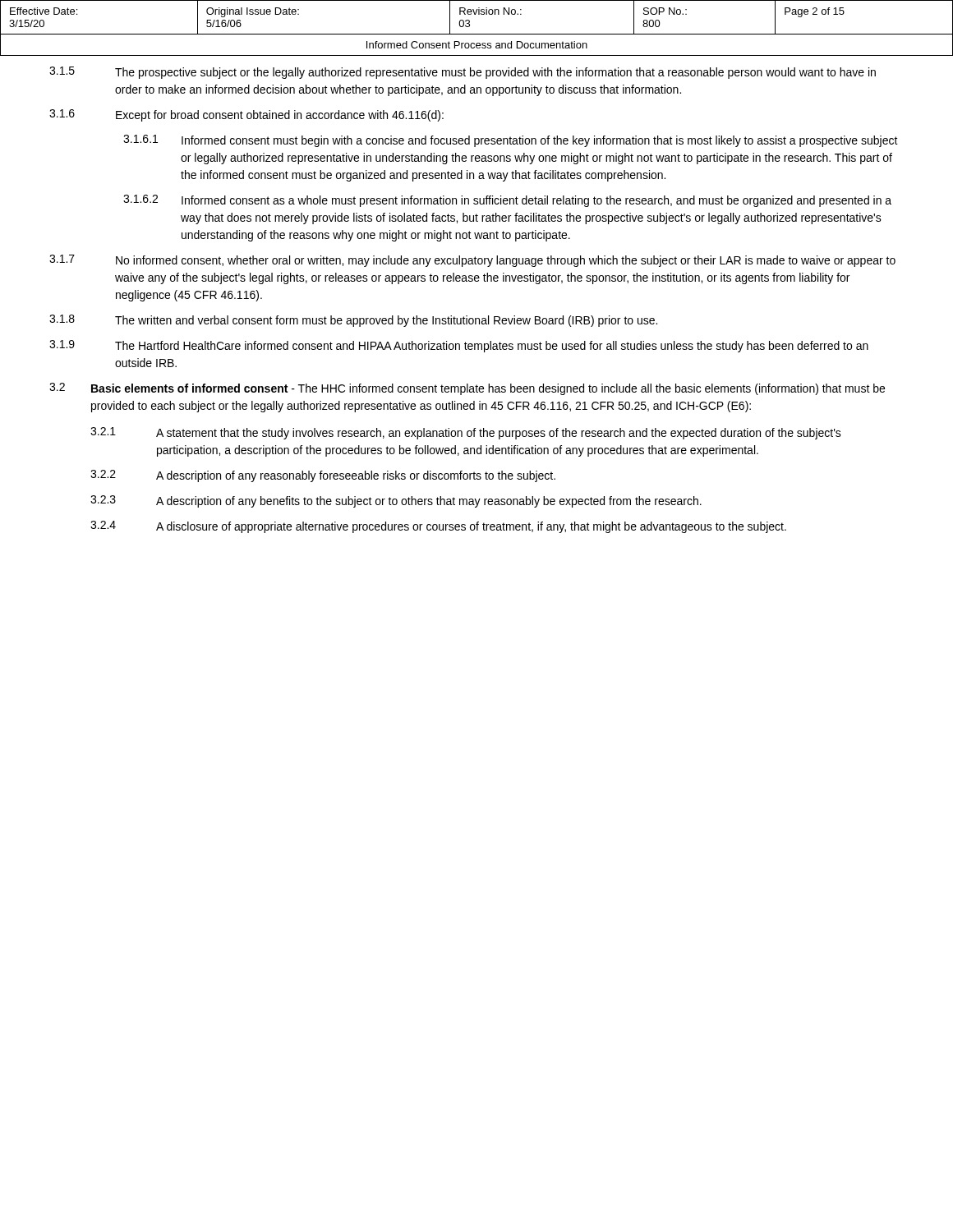Select the block starting "3.2.2 A description of any reasonably foreseeable"
This screenshot has height=1232, width=953.
click(497, 476)
